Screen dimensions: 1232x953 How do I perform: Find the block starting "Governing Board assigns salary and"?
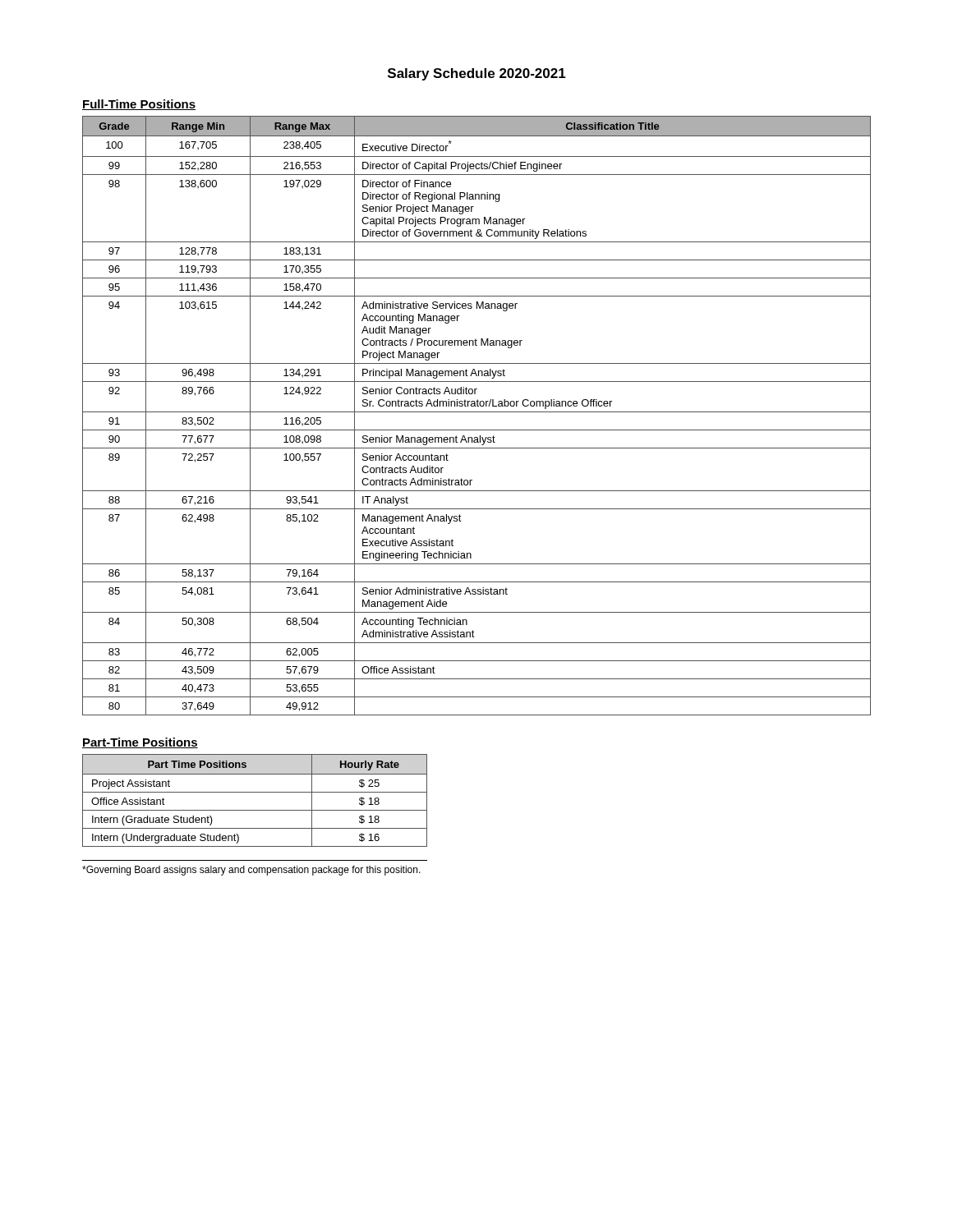coord(251,870)
